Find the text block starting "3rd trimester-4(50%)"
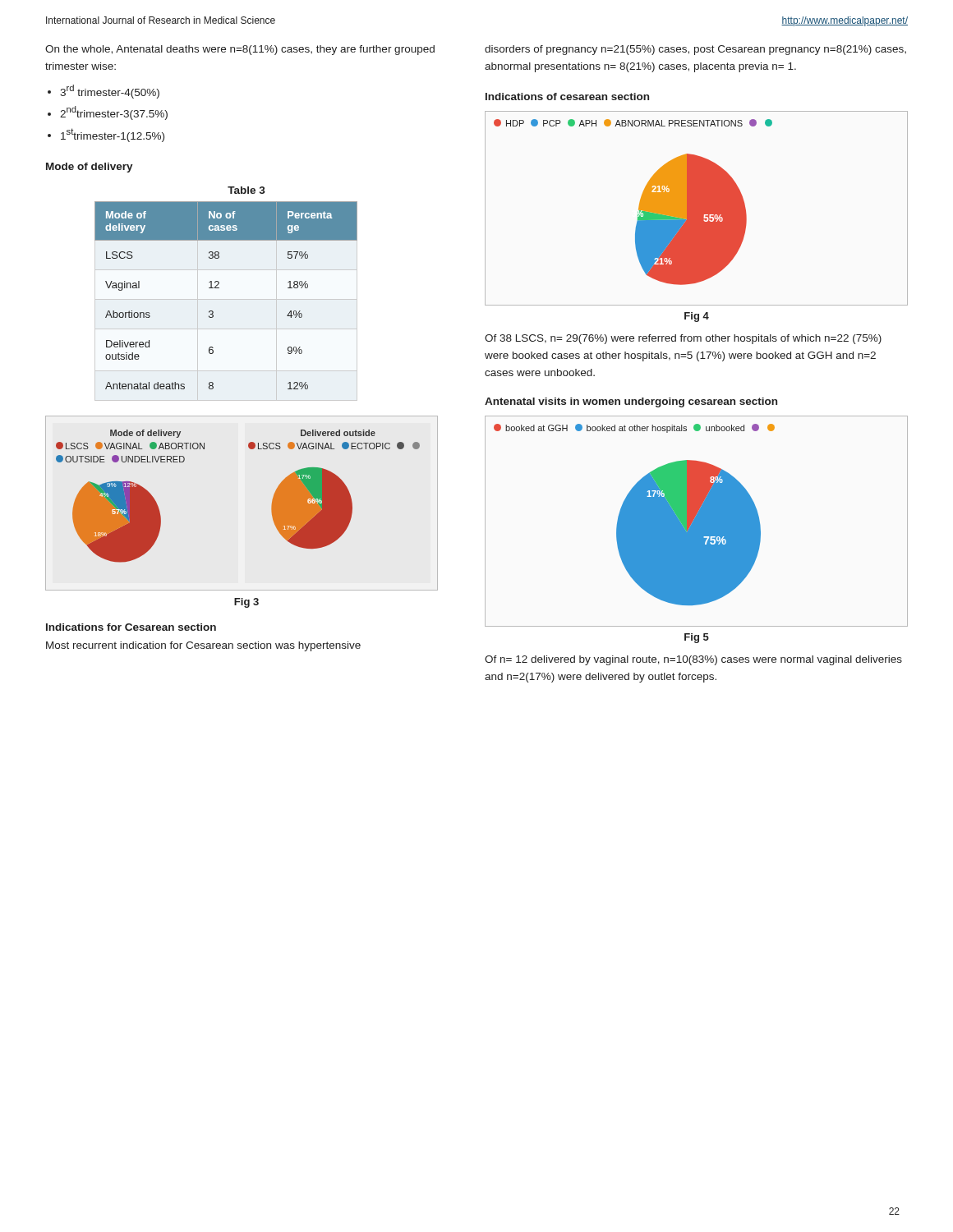This screenshot has height=1232, width=953. [x=110, y=90]
